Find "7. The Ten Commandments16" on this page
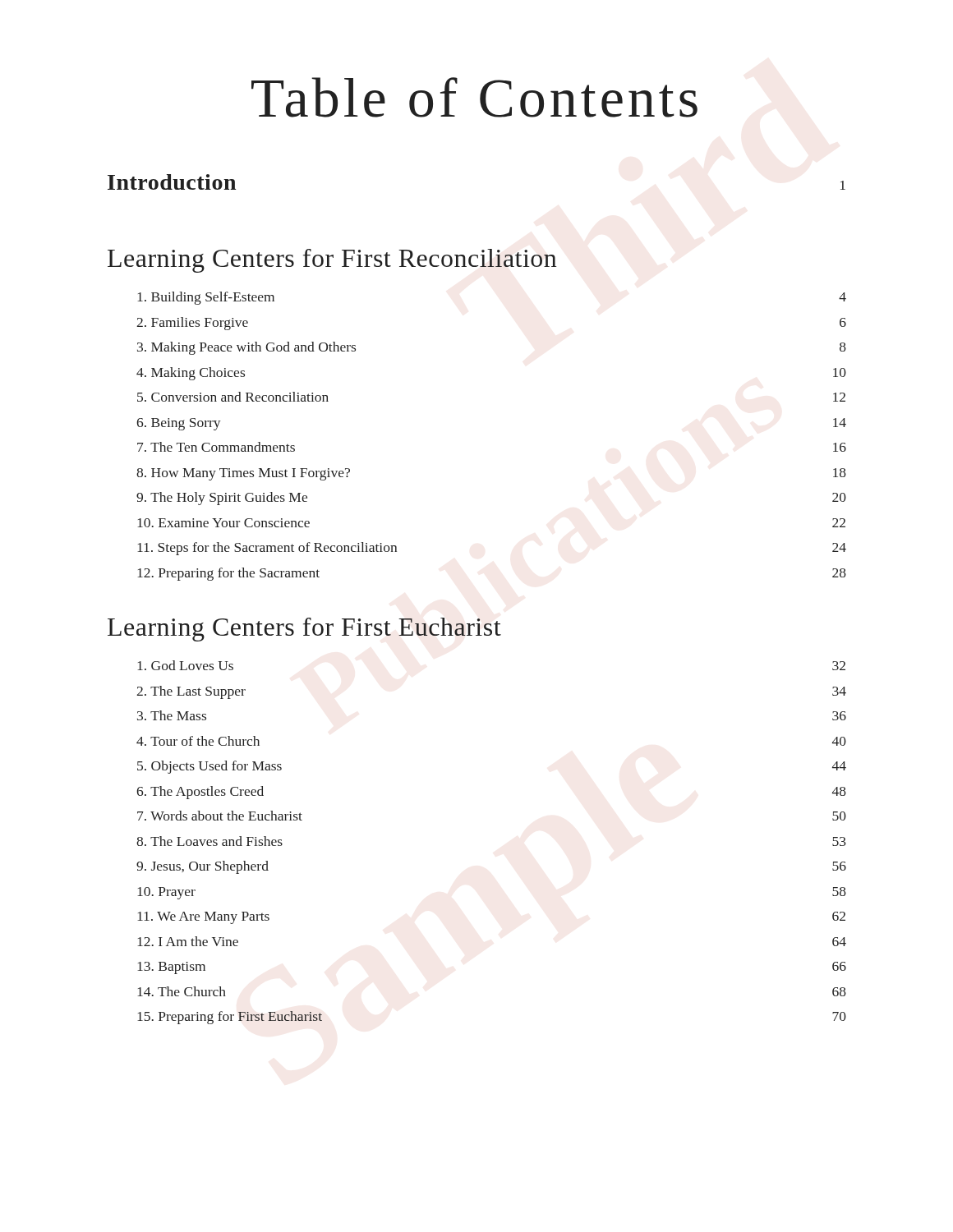Image resolution: width=953 pixels, height=1232 pixels. (x=214, y=446)
